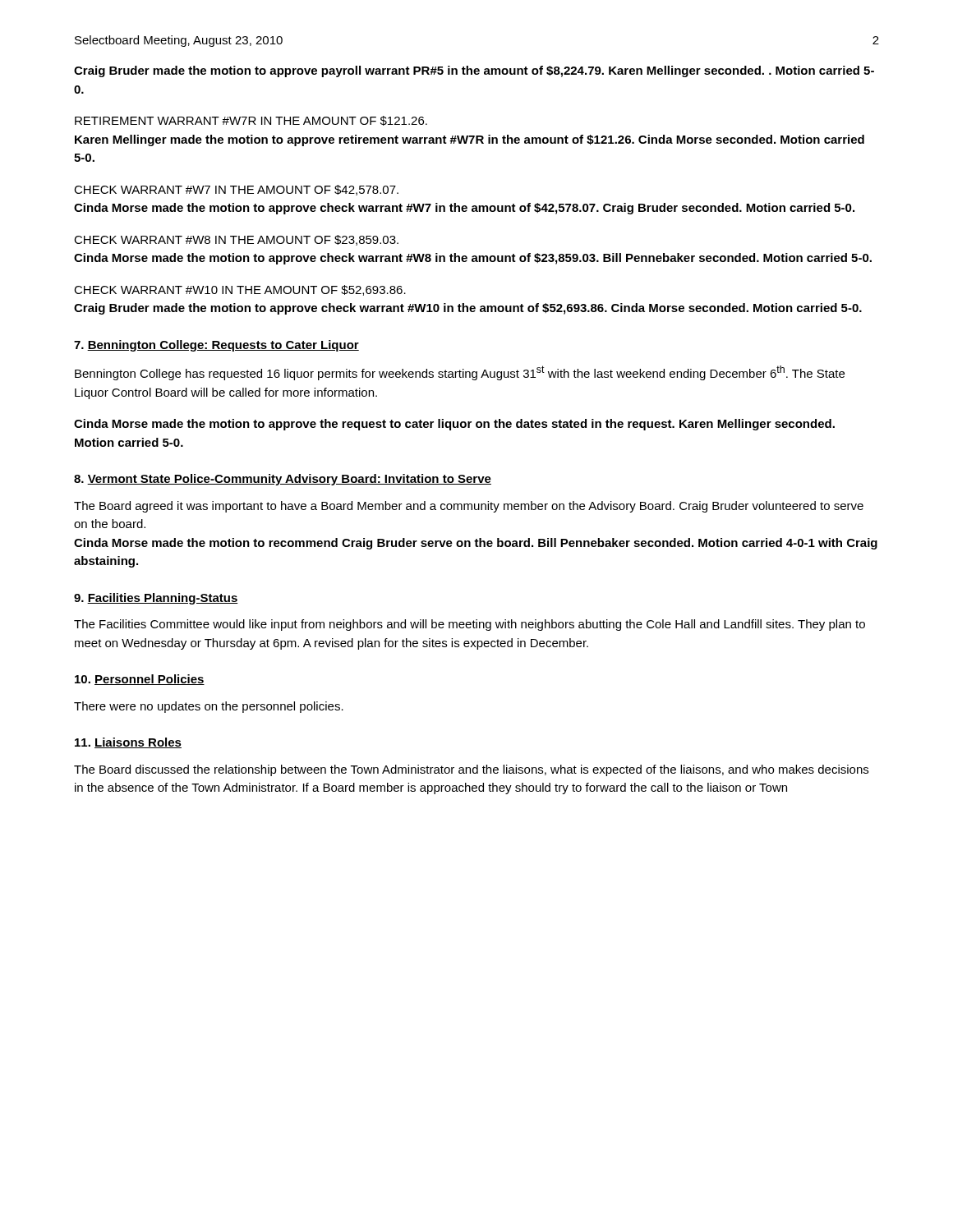The height and width of the screenshot is (1232, 953).
Task: Navigate to the region starting "7. Bennington College:"
Action: tap(216, 344)
